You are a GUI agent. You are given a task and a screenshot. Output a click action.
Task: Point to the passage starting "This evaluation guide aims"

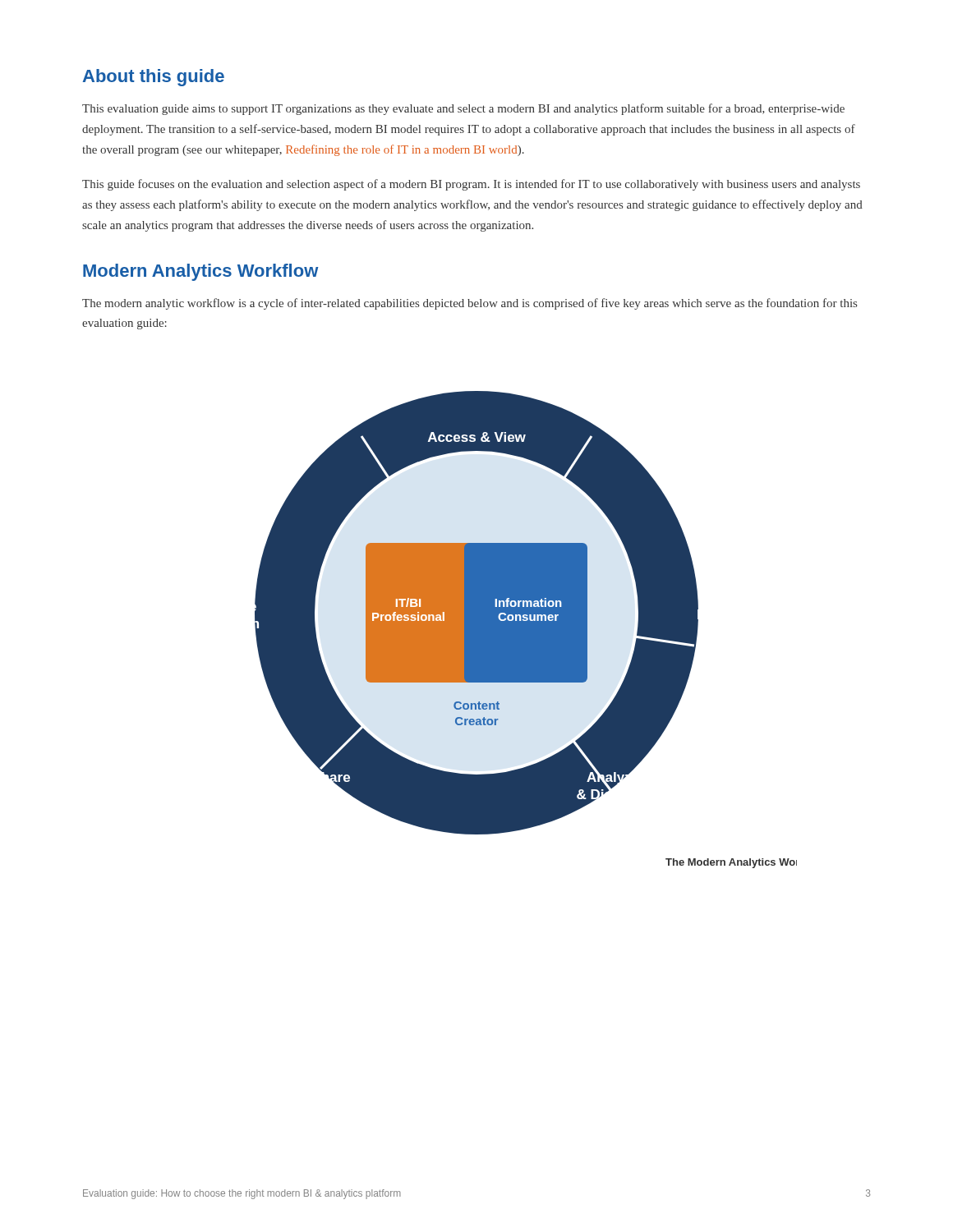(468, 129)
